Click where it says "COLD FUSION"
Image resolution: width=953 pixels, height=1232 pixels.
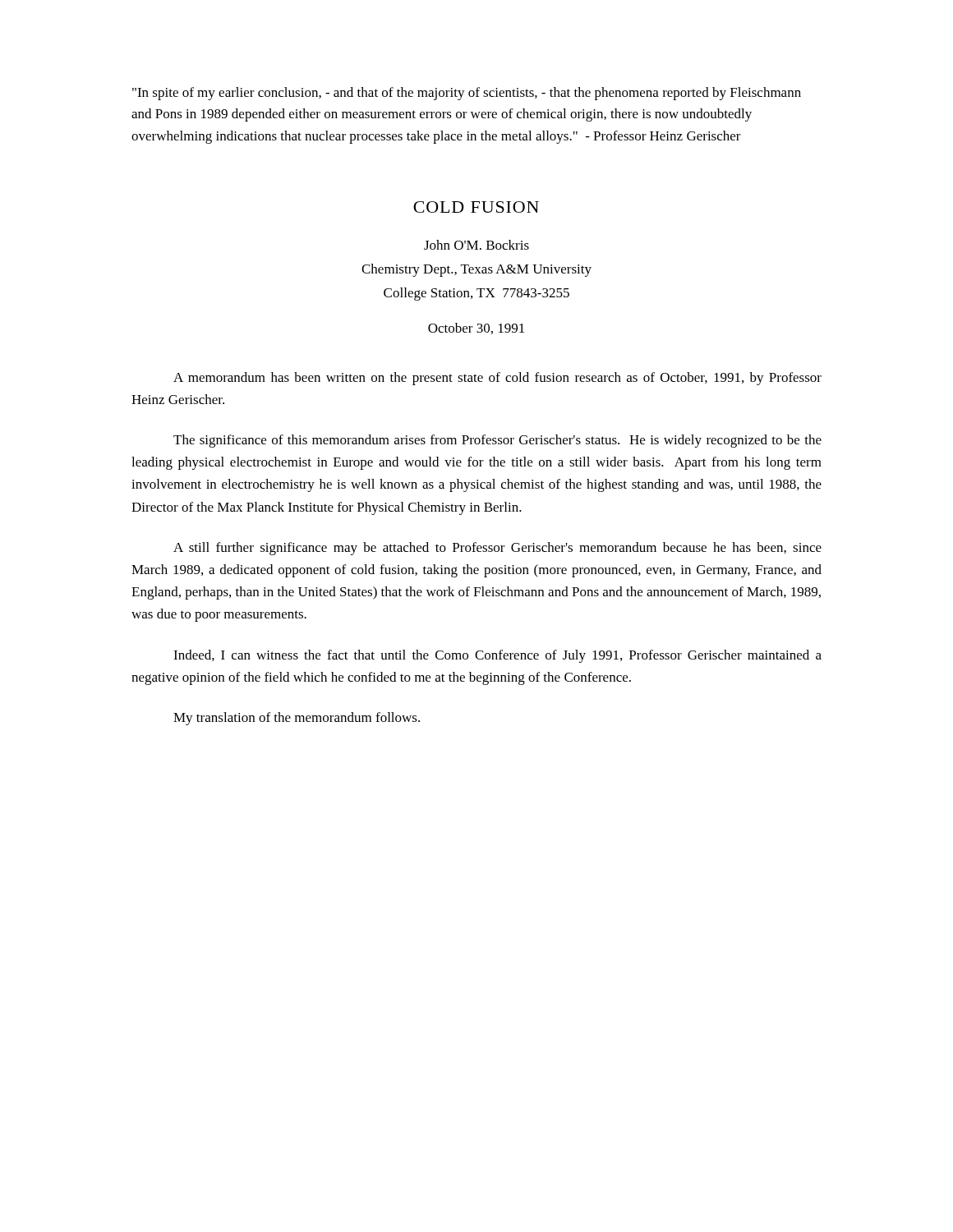pos(476,207)
